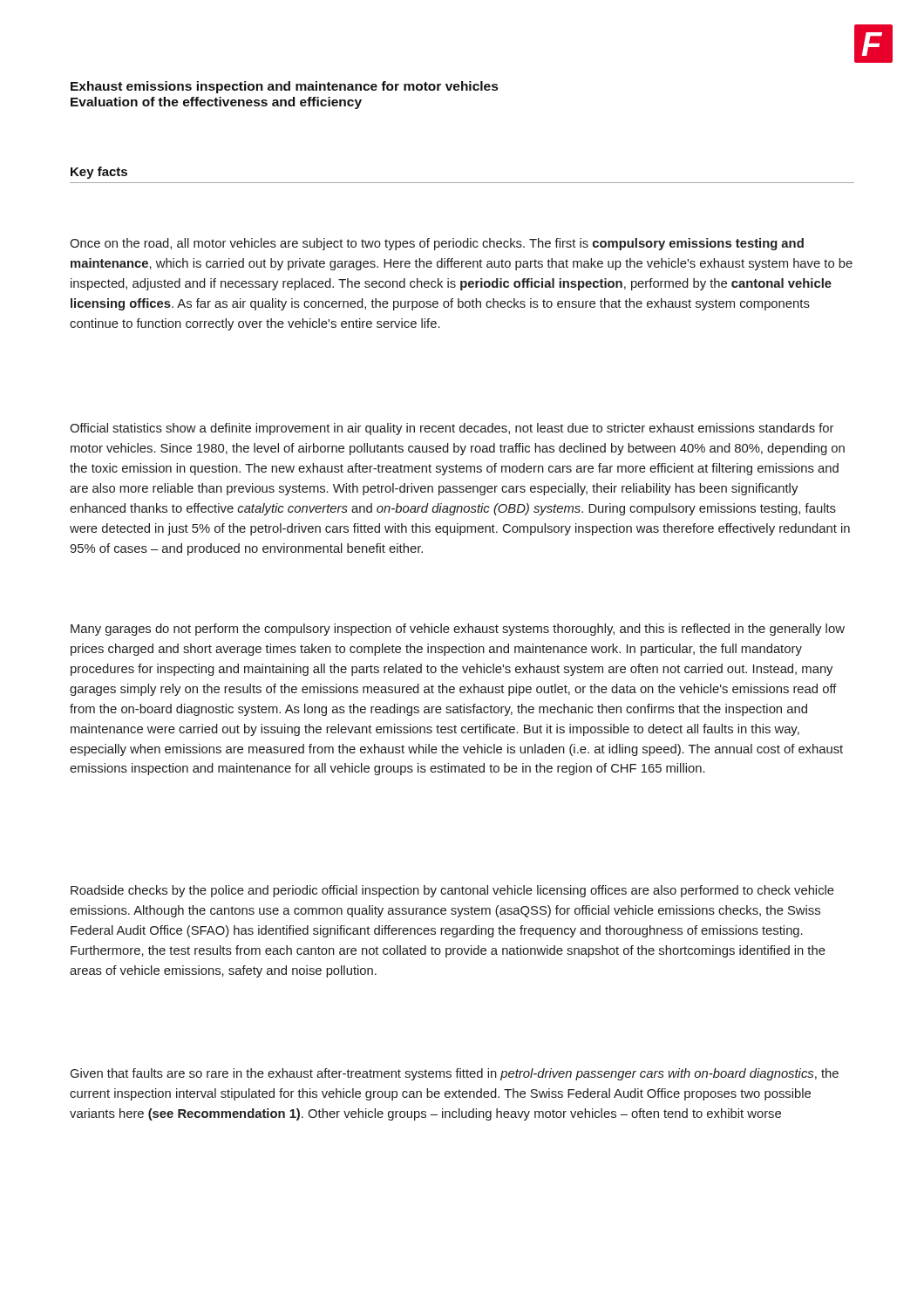
Task: Point to the block beginning "Many garages do not perform the"
Action: coord(457,699)
